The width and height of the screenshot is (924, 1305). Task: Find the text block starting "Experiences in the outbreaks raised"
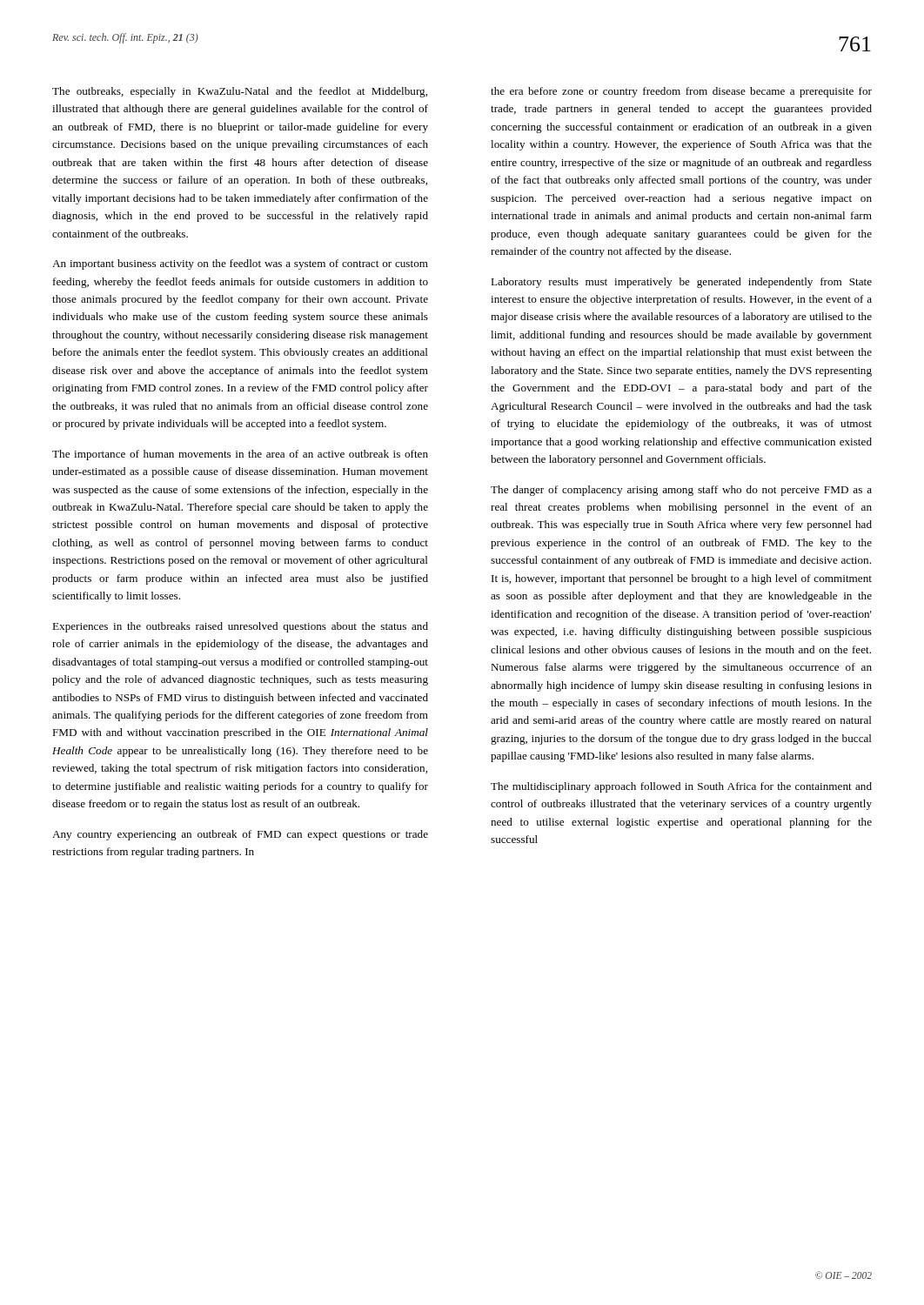click(x=240, y=715)
